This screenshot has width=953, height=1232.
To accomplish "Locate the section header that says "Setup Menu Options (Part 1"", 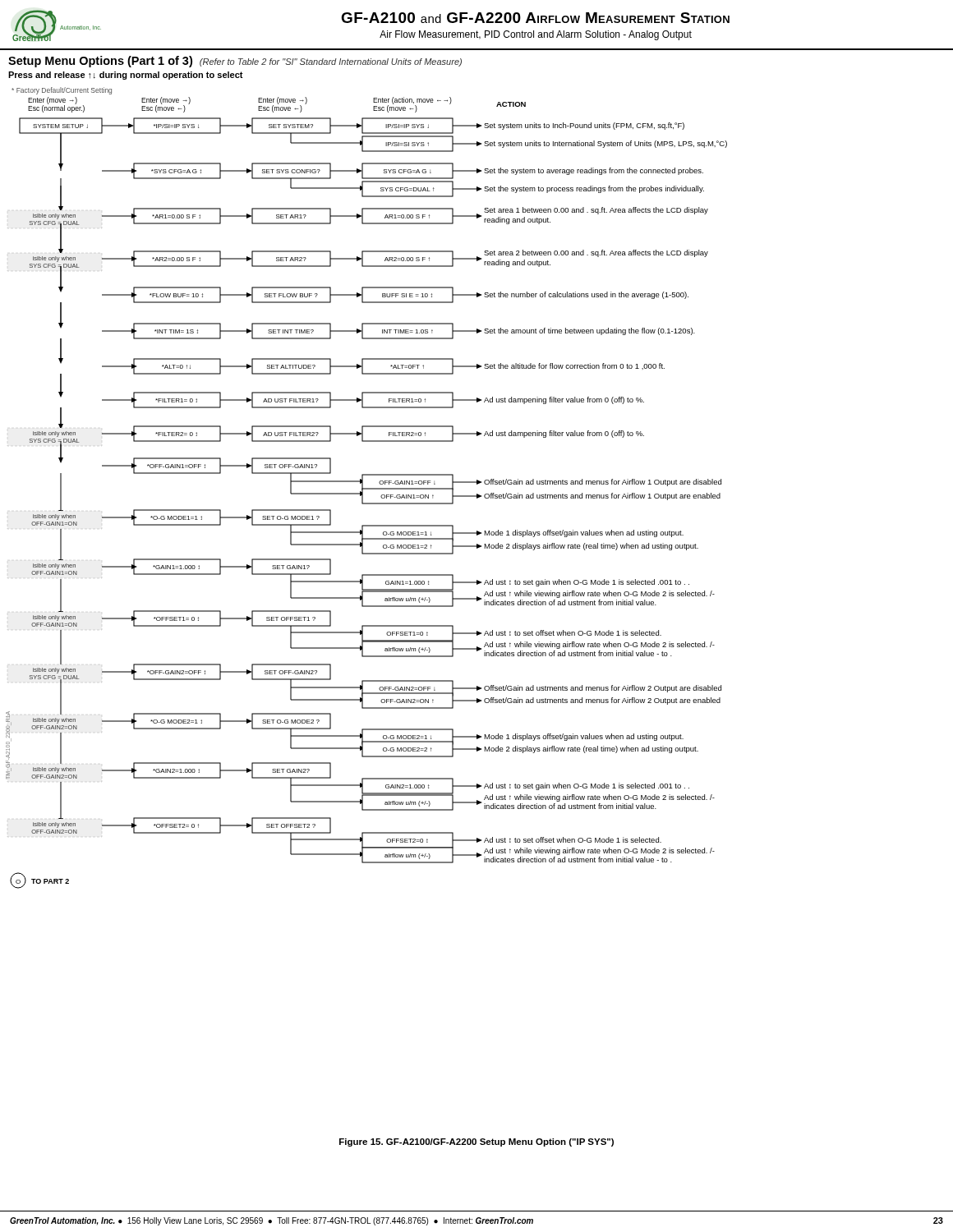I will [235, 61].
